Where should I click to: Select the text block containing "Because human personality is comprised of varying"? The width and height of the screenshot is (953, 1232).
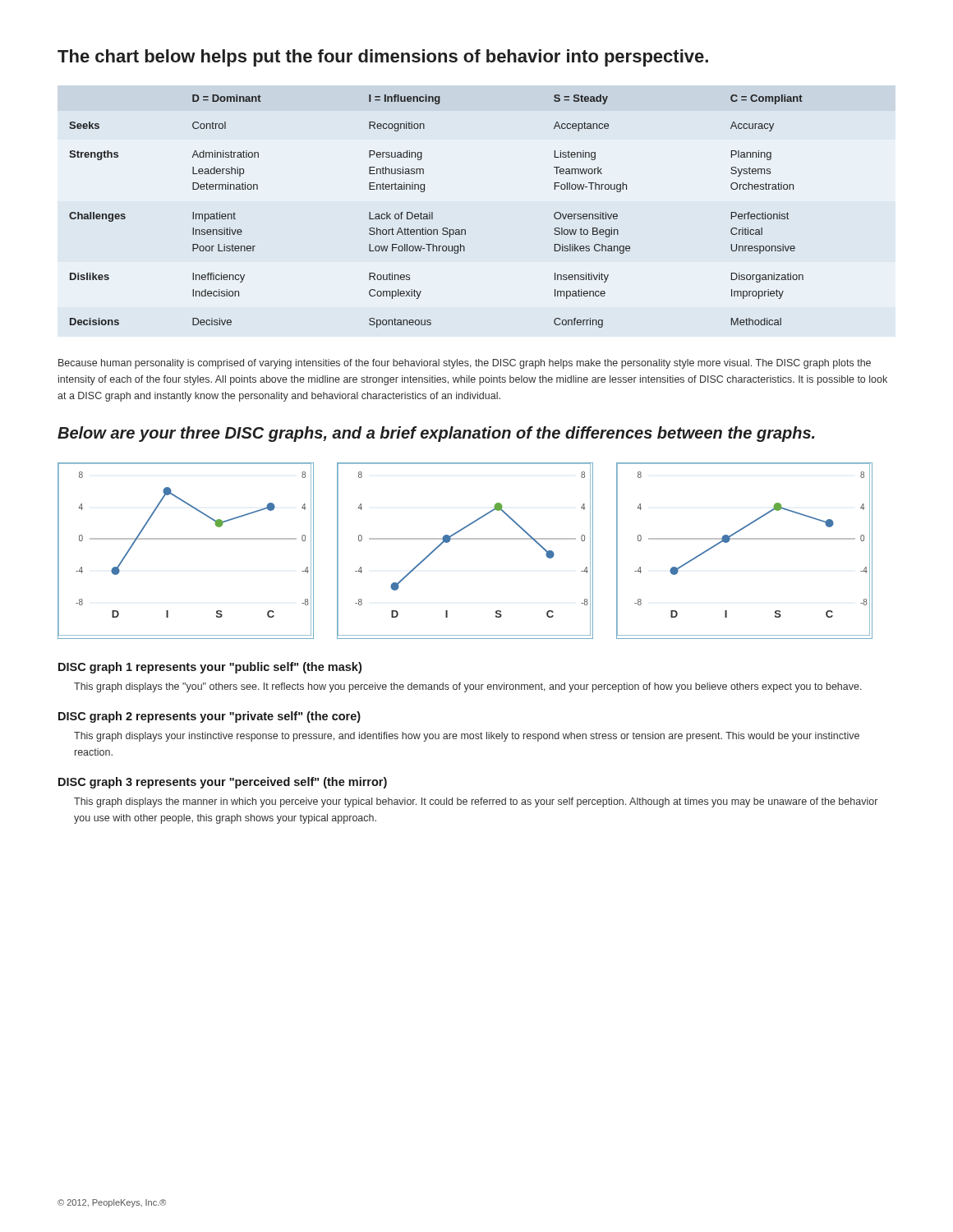472,379
